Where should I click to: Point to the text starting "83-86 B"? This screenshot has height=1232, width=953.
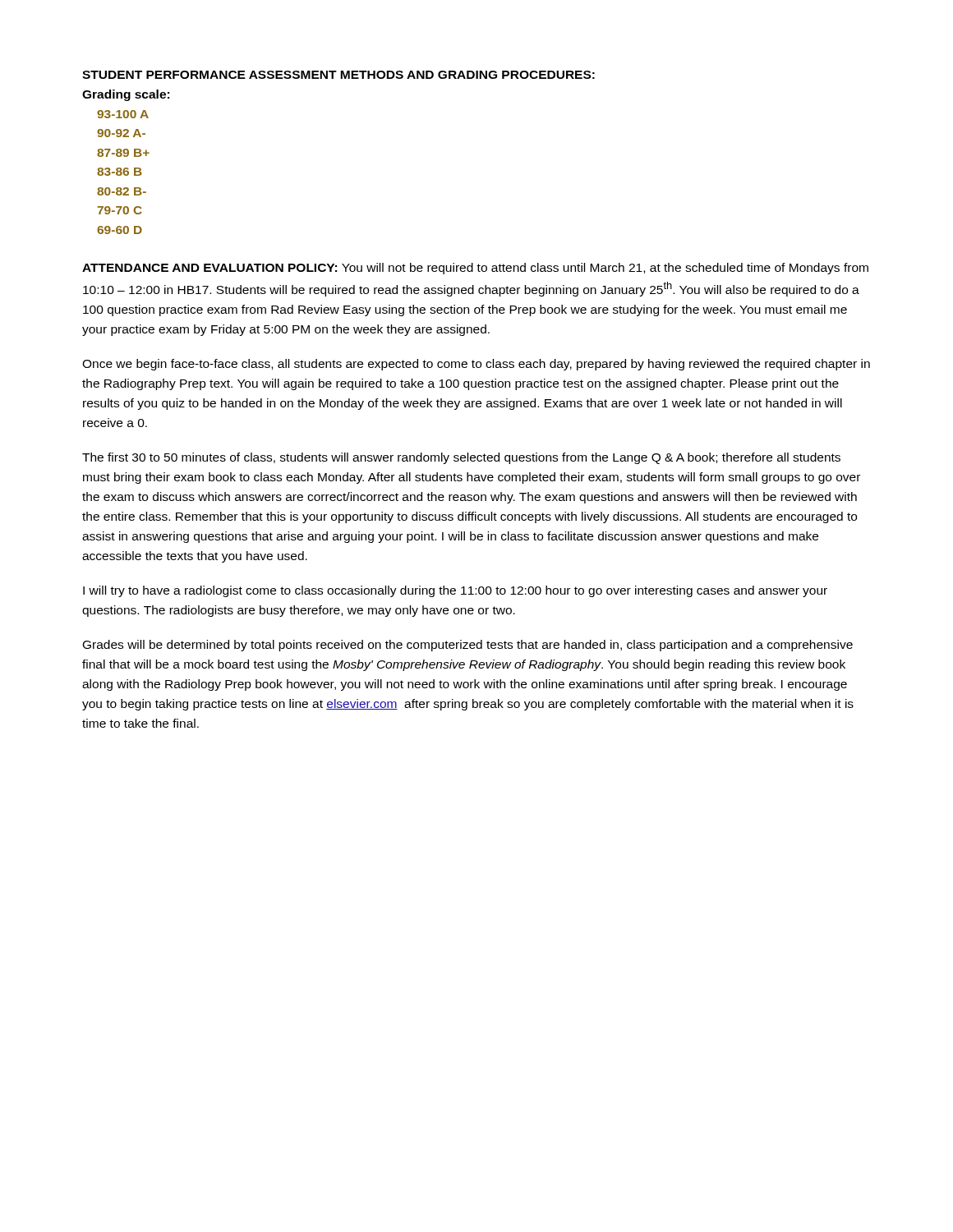click(x=120, y=172)
